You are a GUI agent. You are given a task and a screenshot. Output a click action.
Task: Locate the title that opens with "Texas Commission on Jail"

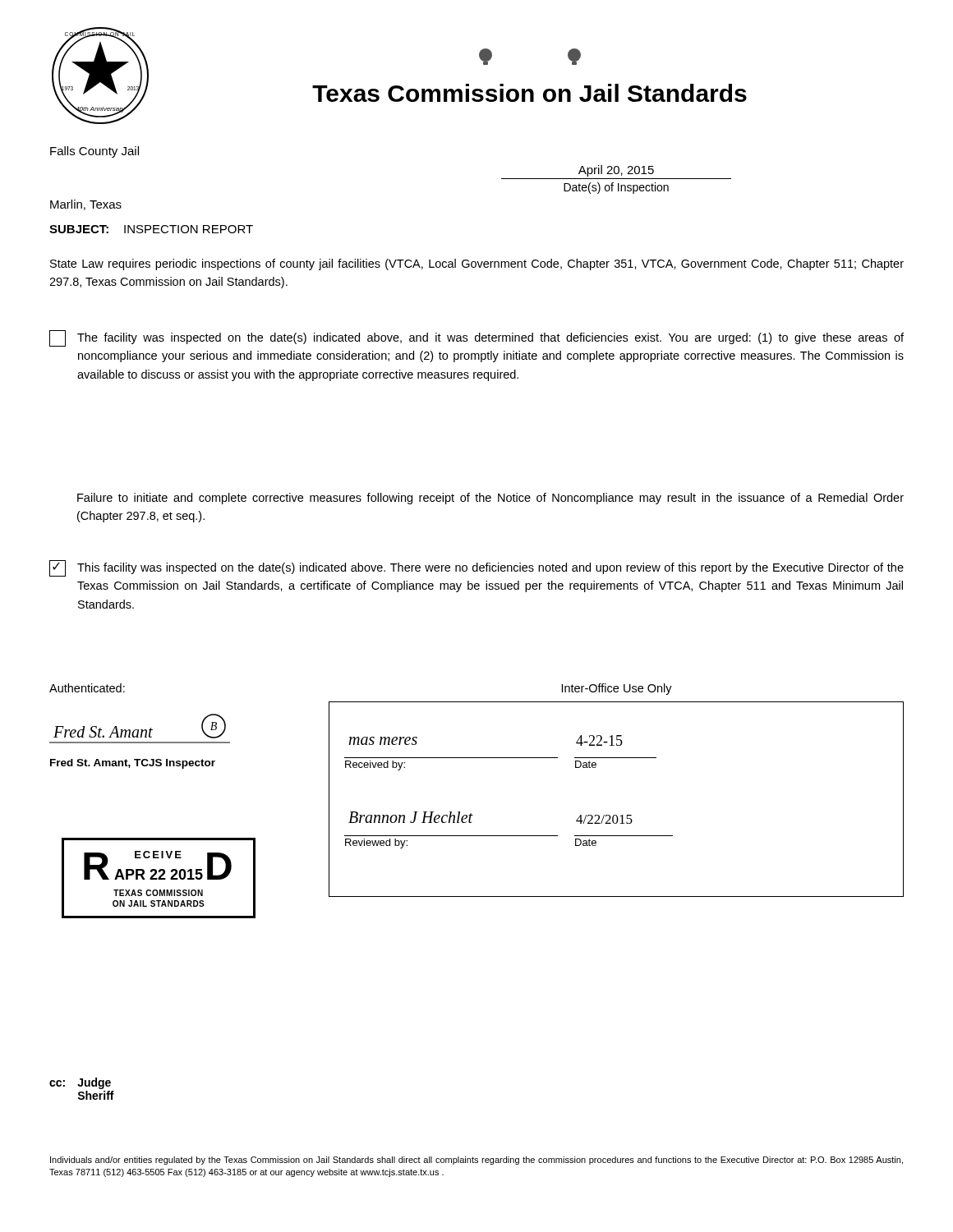click(530, 90)
